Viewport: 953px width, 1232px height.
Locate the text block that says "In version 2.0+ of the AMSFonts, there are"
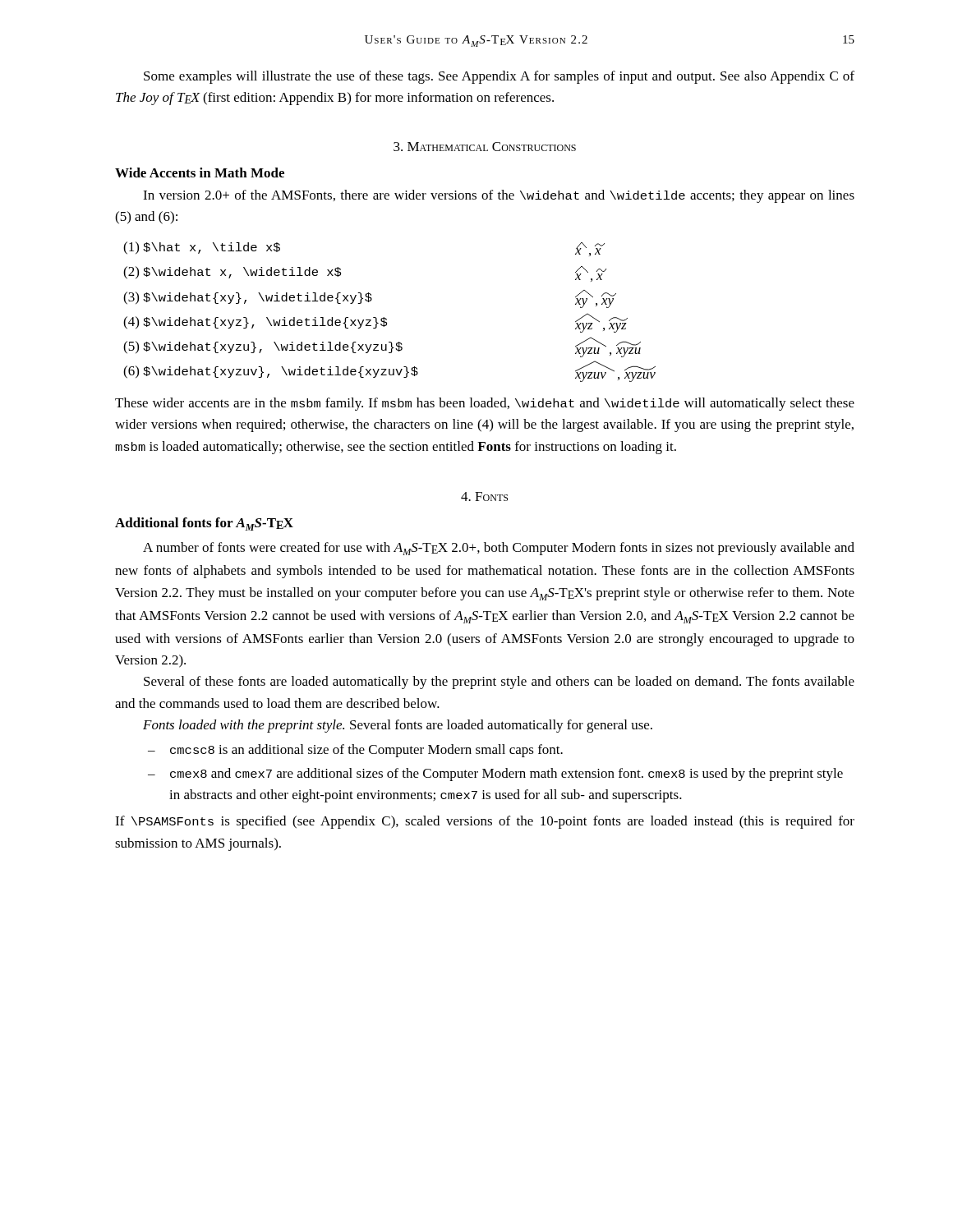pos(485,206)
